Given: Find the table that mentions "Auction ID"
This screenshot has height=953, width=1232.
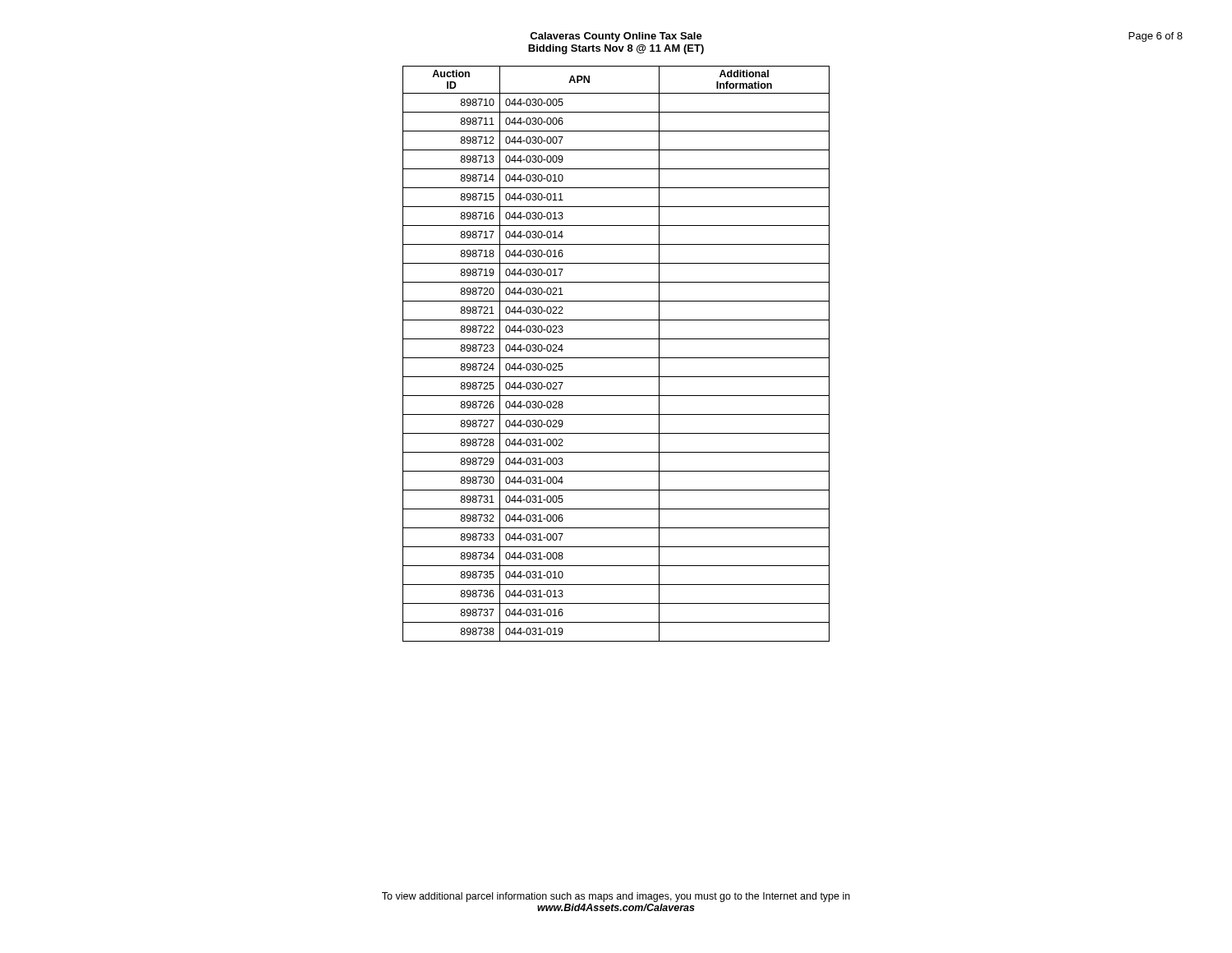Looking at the screenshot, I should click(616, 354).
